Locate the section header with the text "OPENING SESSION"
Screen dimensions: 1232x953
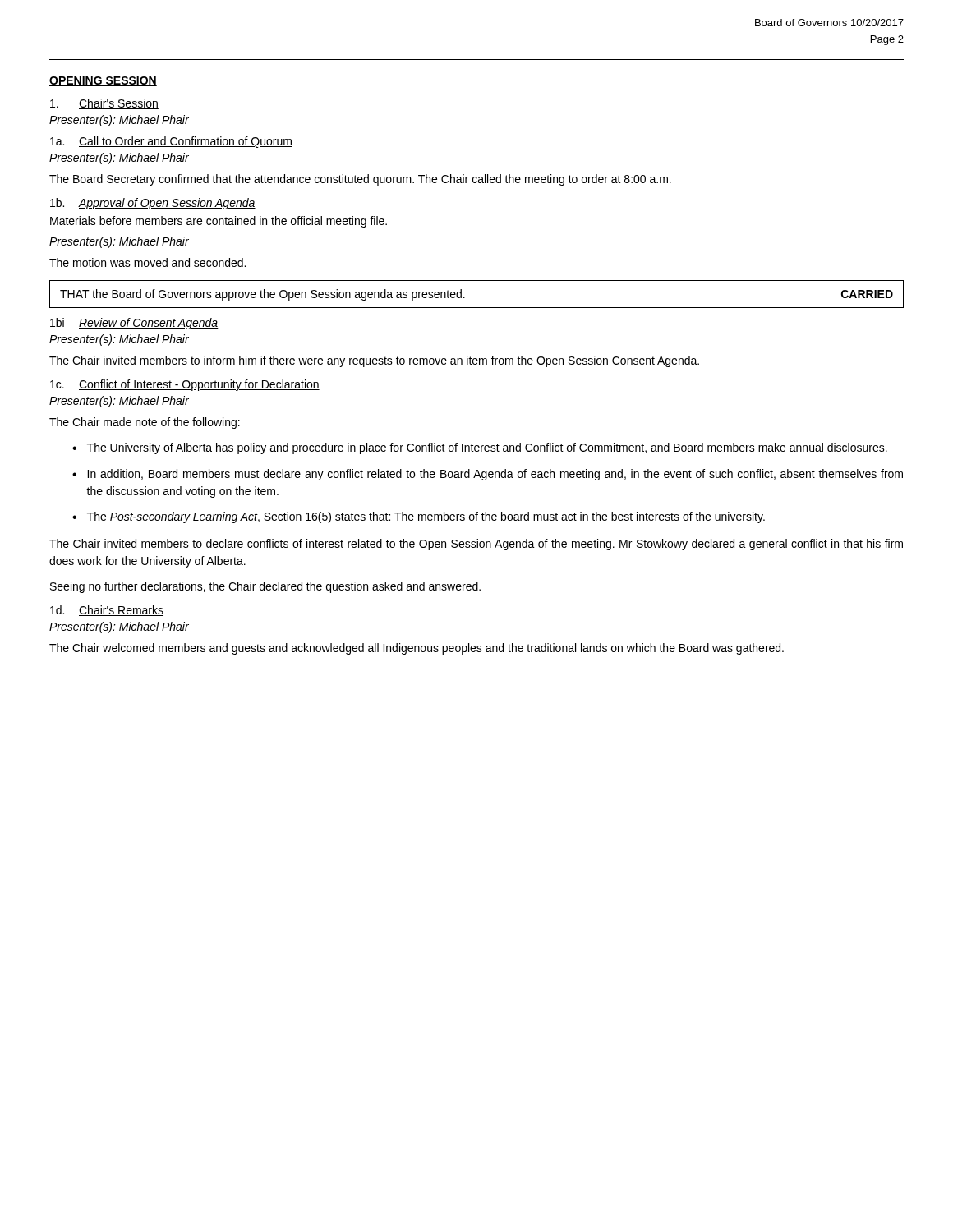click(103, 81)
